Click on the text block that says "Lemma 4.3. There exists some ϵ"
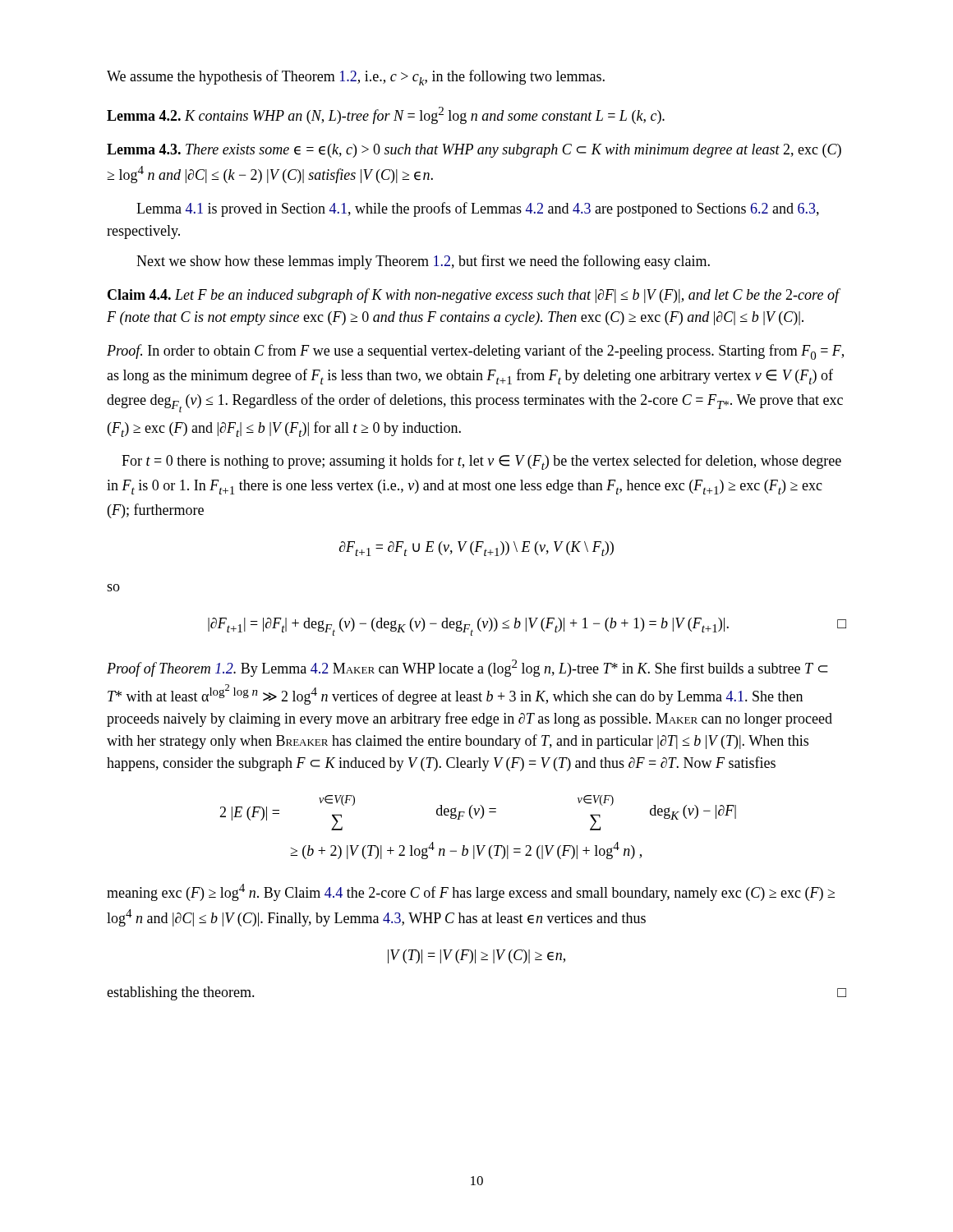The image size is (953, 1232). pos(474,162)
